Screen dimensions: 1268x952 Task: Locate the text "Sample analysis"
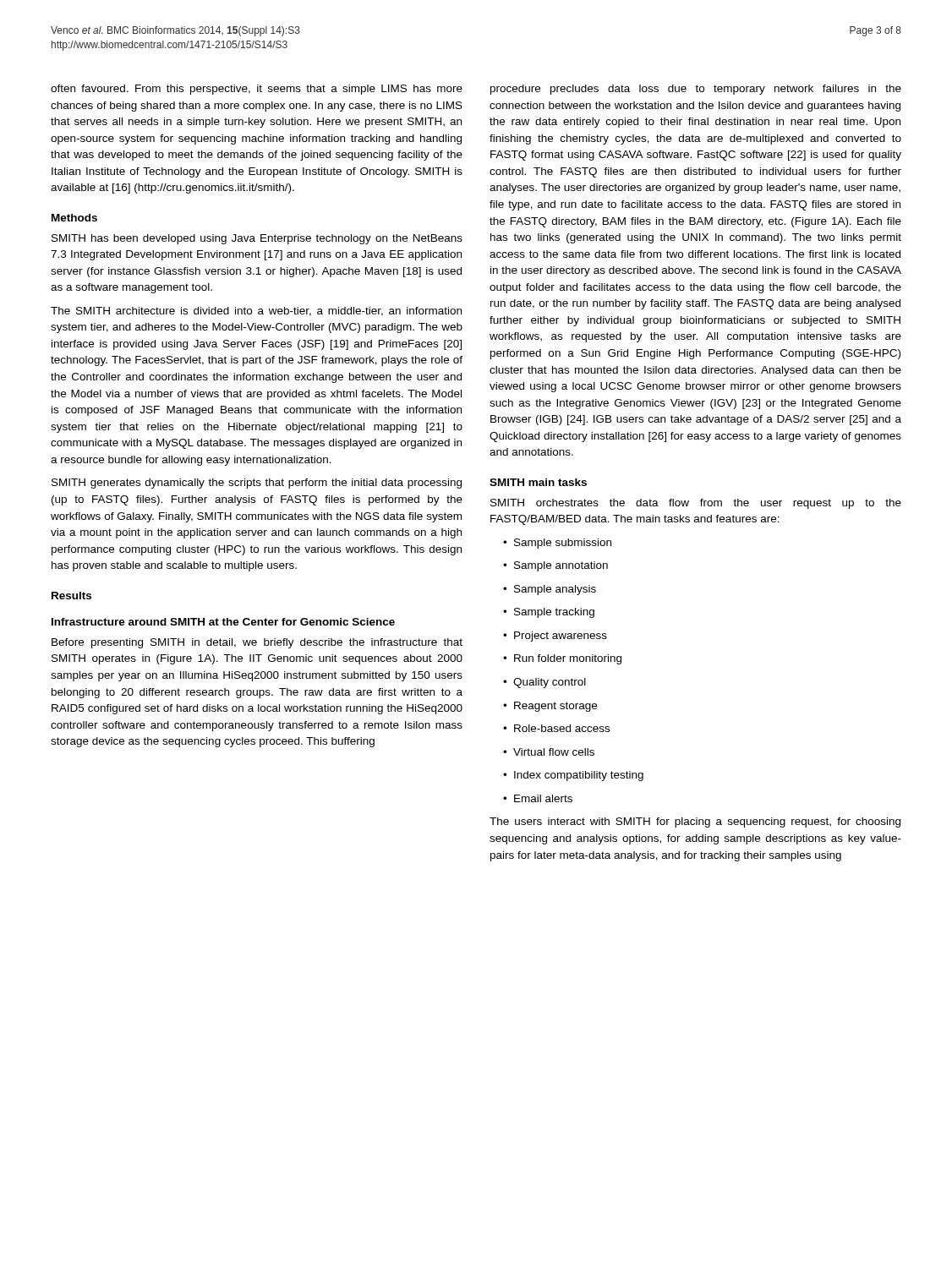tap(550, 590)
